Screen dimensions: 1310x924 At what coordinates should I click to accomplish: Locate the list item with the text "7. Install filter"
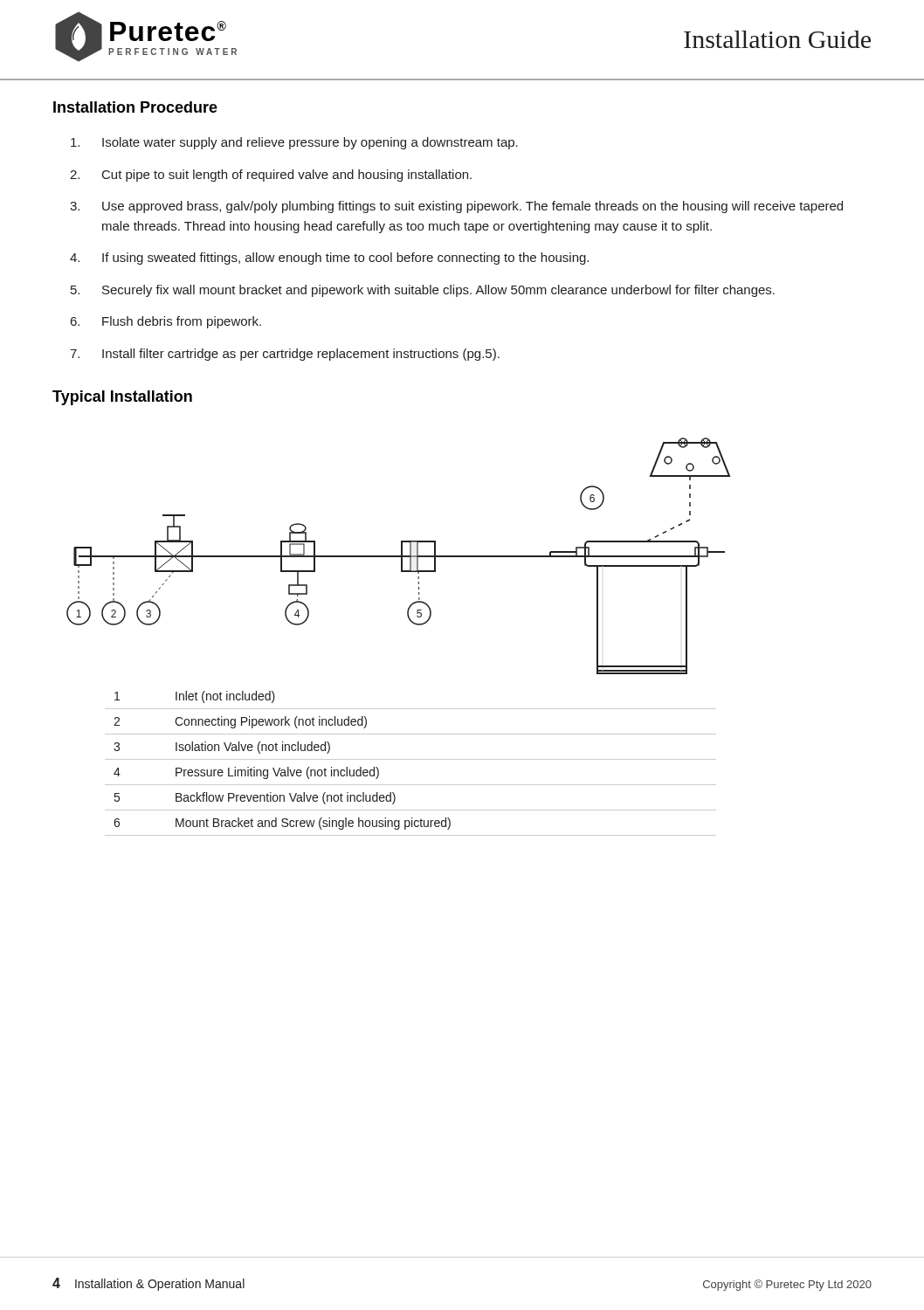click(471, 353)
